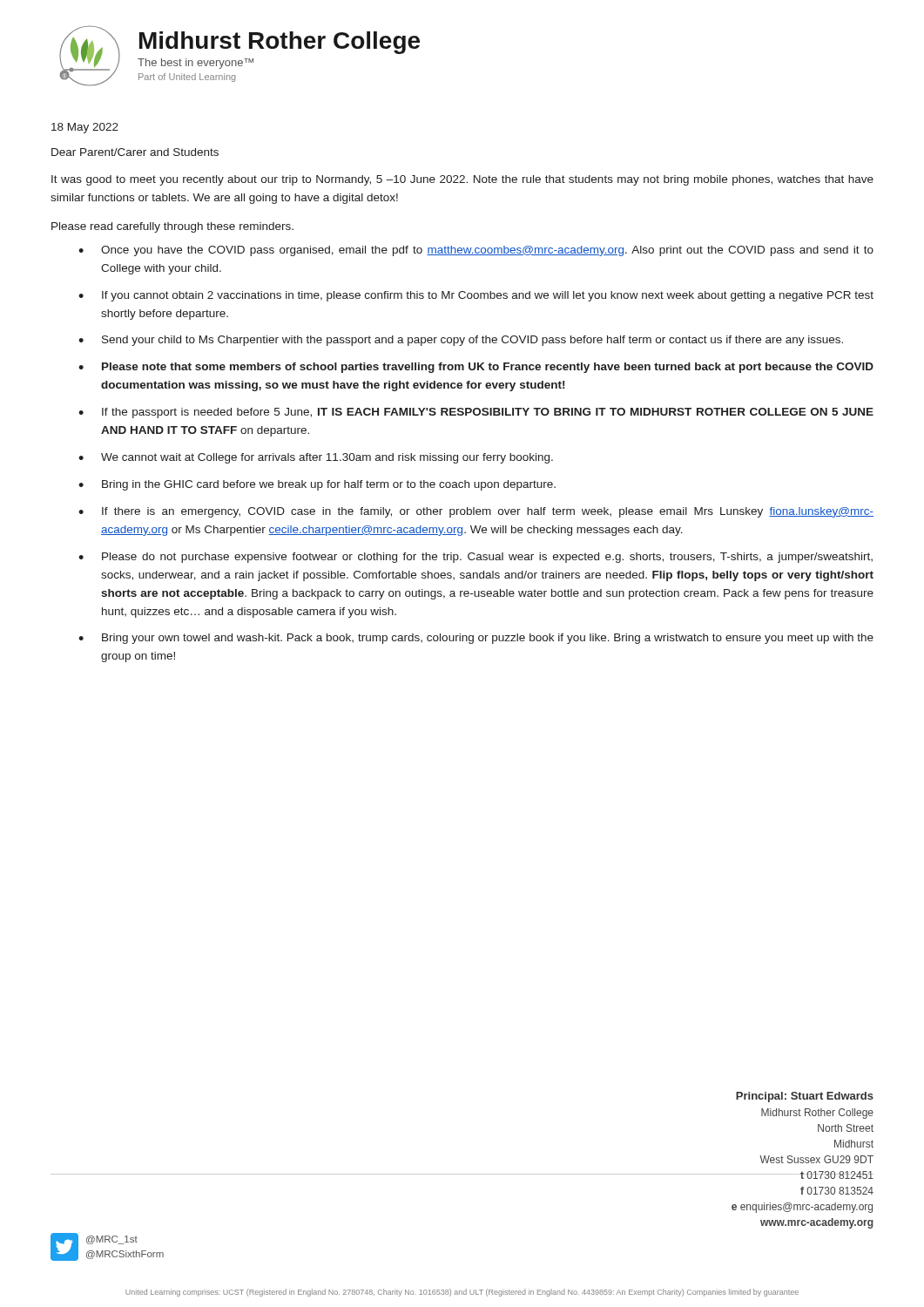This screenshot has height=1307, width=924.
Task: Point to the block beginning "• If the passport"
Action: point(476,422)
